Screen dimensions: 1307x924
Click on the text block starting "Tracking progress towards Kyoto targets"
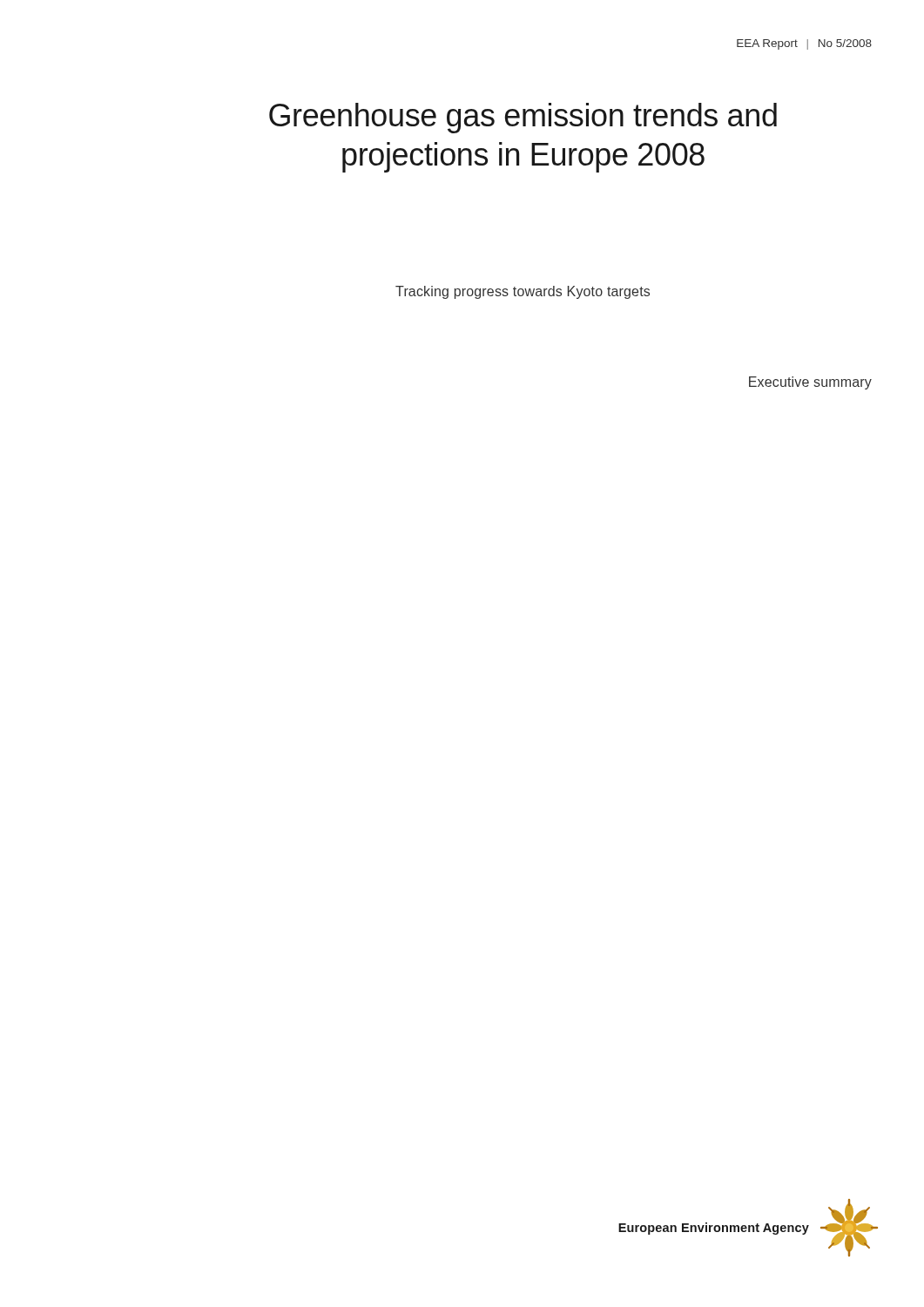coord(523,291)
